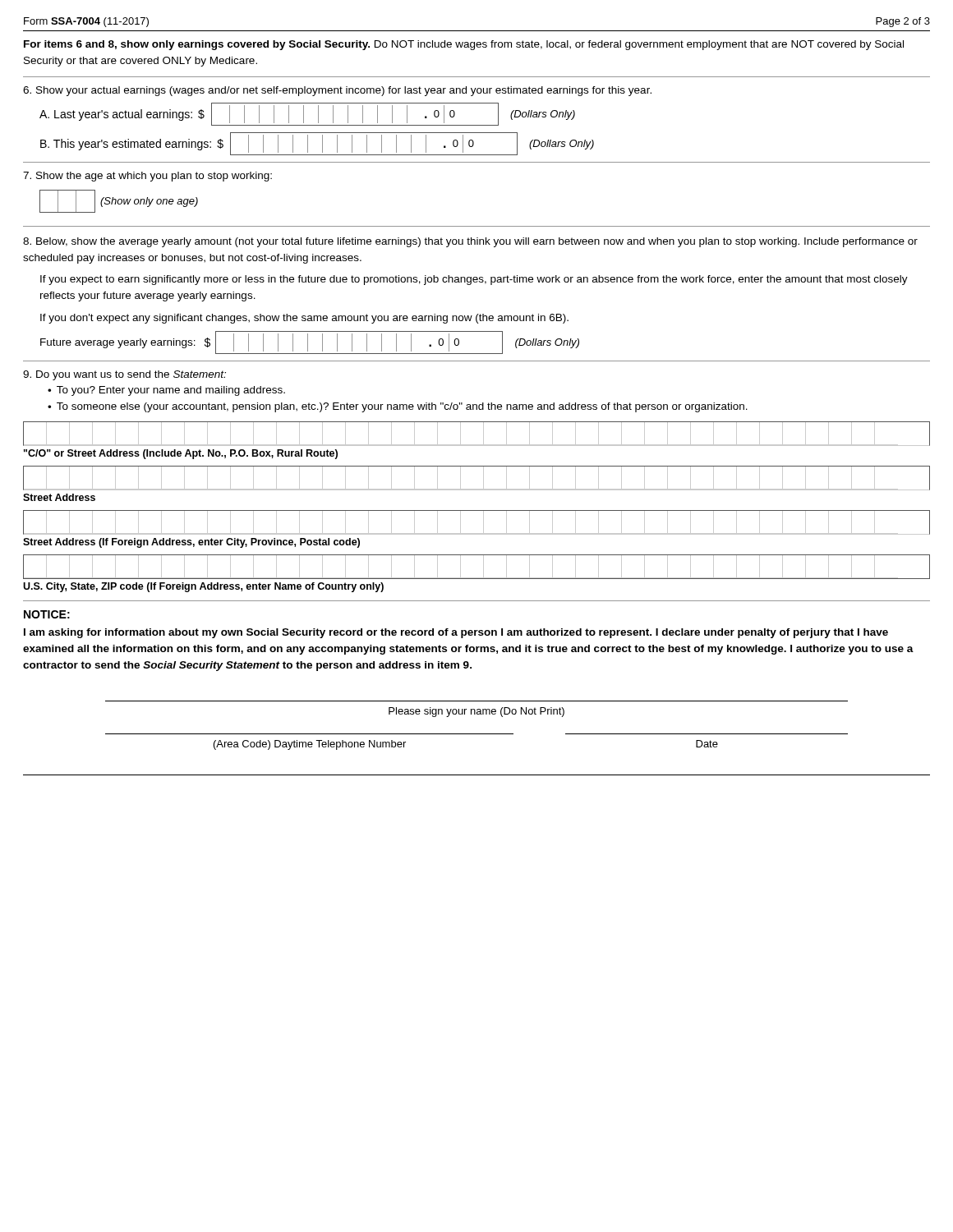953x1232 pixels.
Task: Click on the text block that says "A. Last year's actual earnings: $"
Action: click(x=307, y=114)
